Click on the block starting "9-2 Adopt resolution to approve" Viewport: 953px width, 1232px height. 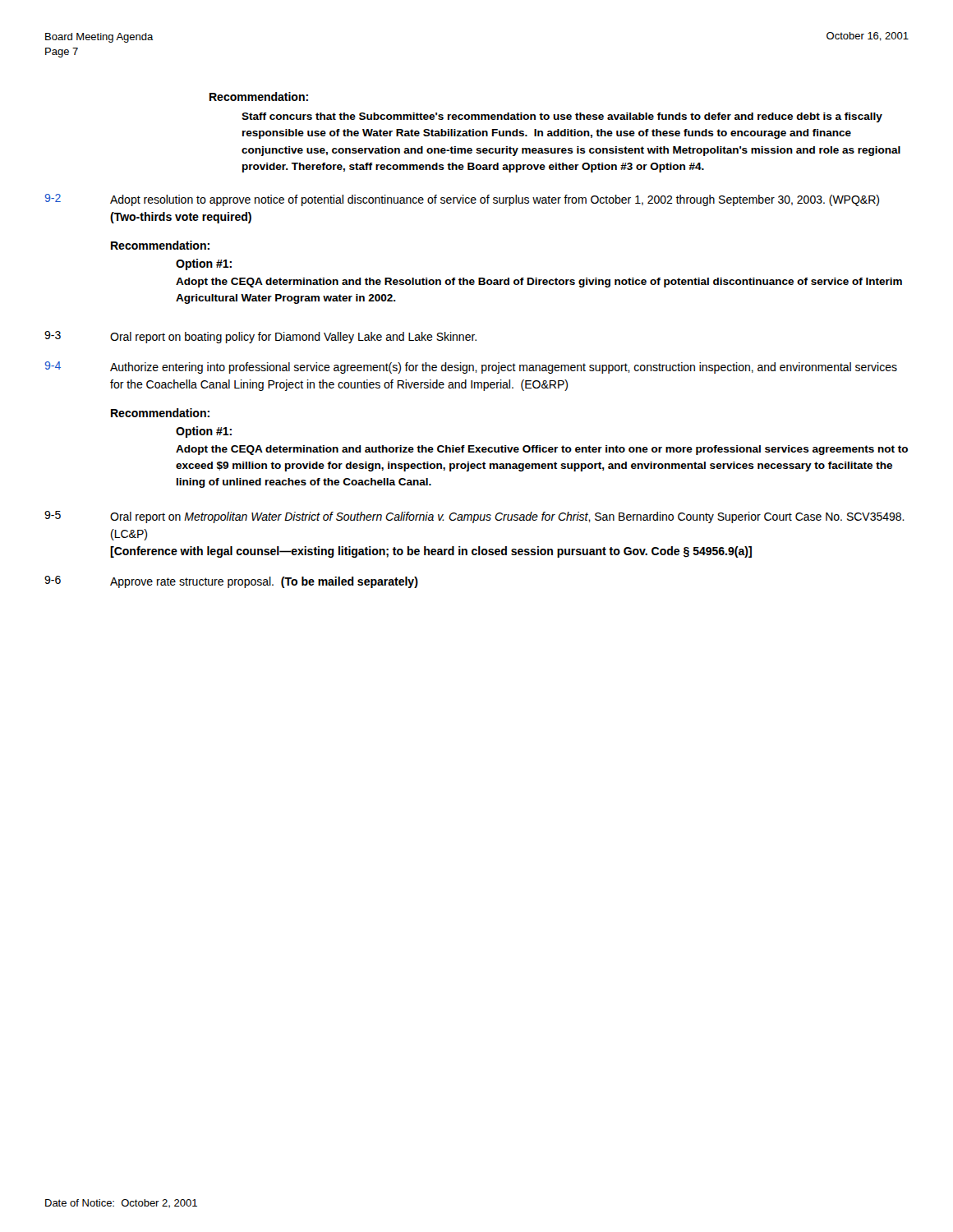(x=476, y=209)
